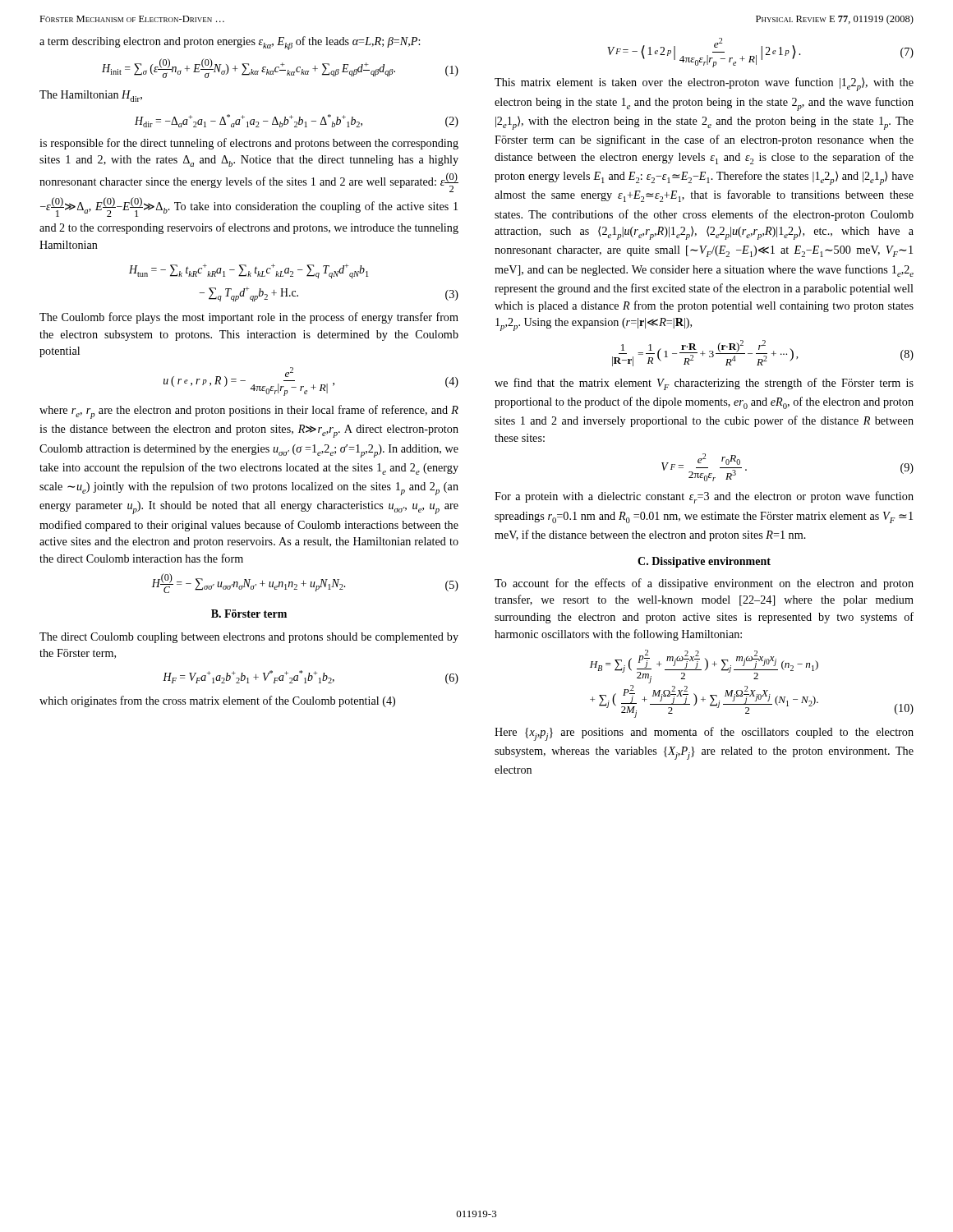Click the formula that begins "Htun = − ∑k tkRc+kRa1 − ∑k"
The image size is (953, 1232).
[249, 282]
